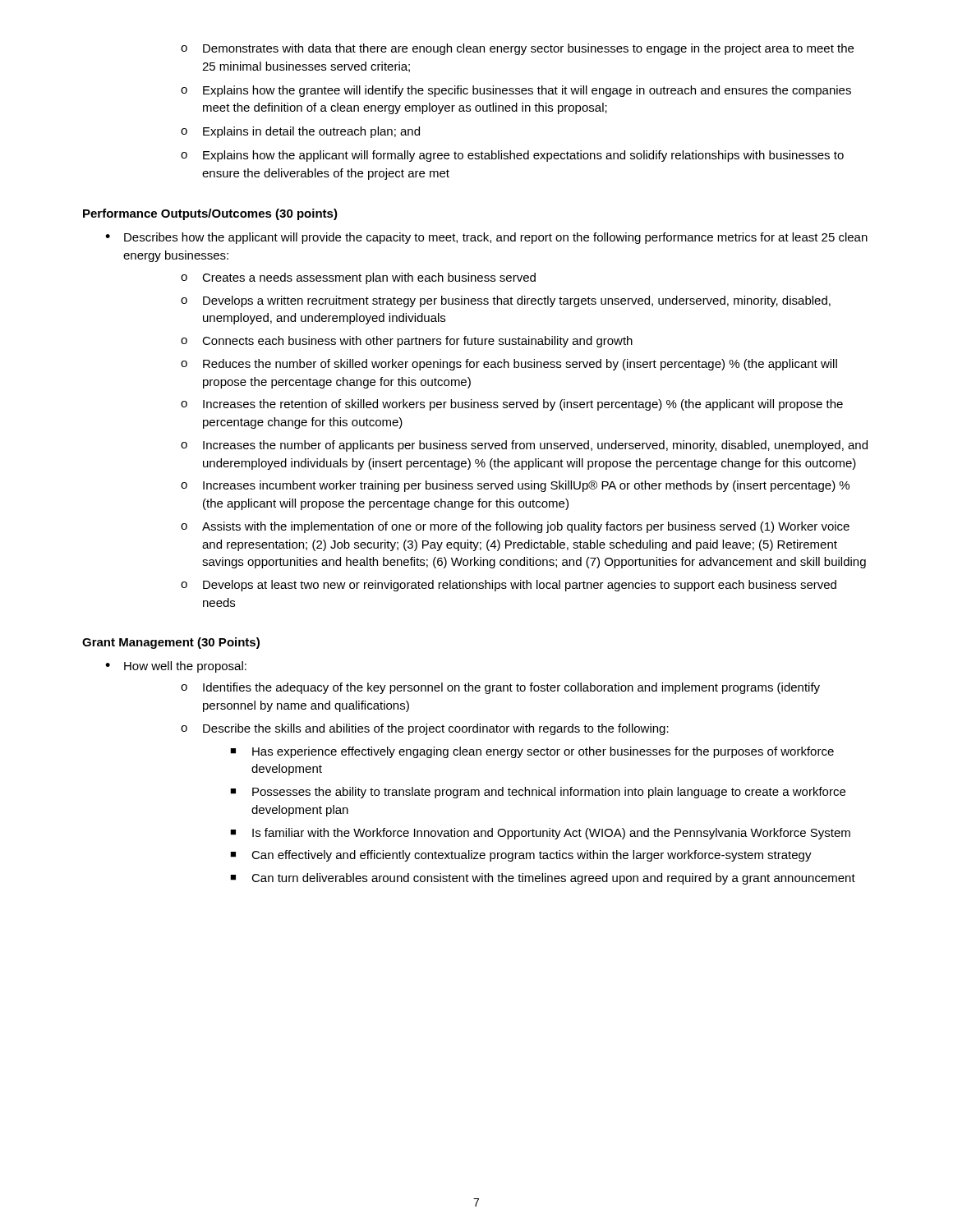Navigate to the region starting "■ Has experience effectively engaging clean"

coord(550,760)
